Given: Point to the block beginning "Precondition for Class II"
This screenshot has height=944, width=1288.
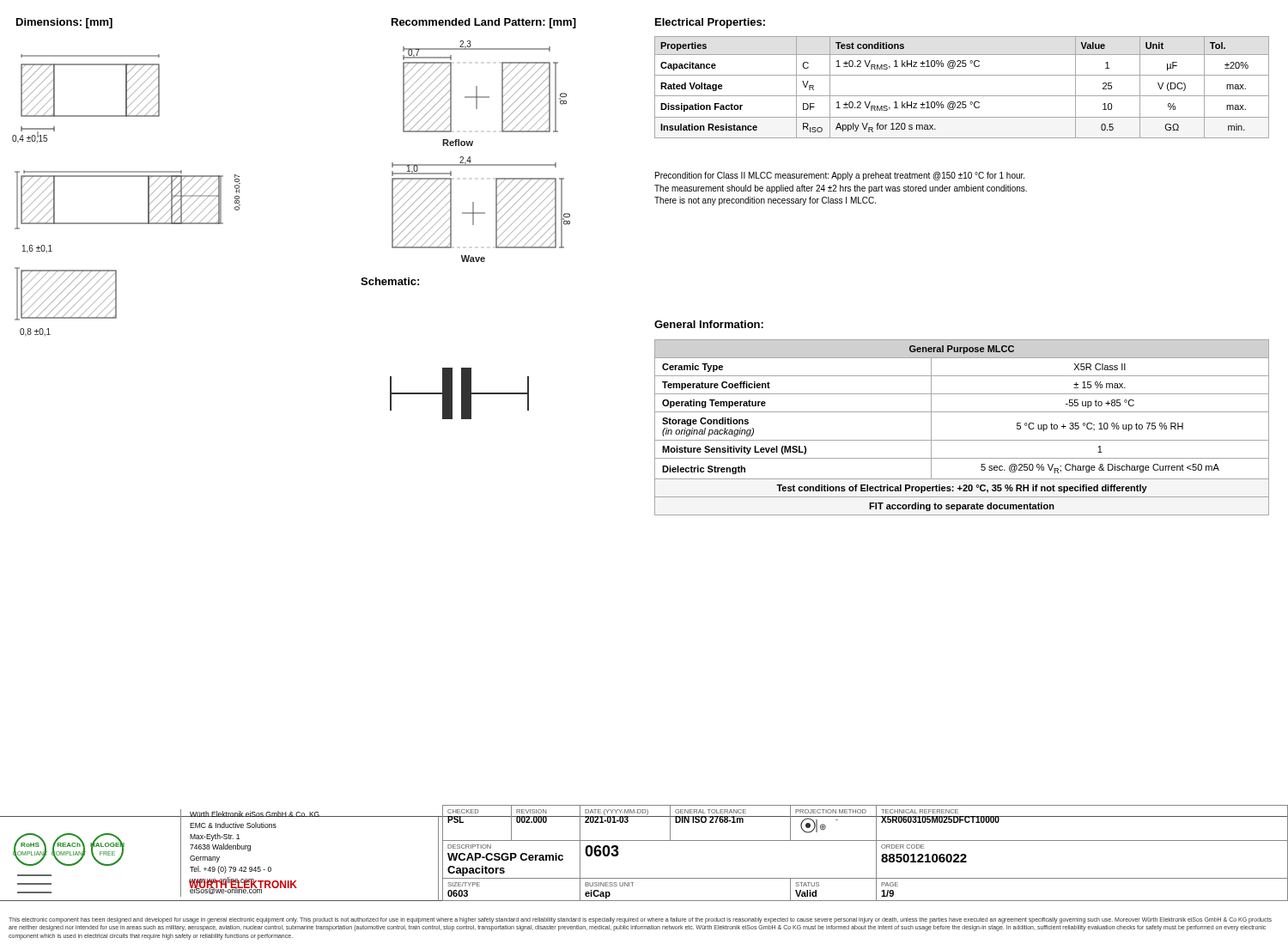Looking at the screenshot, I should pyautogui.click(x=841, y=188).
